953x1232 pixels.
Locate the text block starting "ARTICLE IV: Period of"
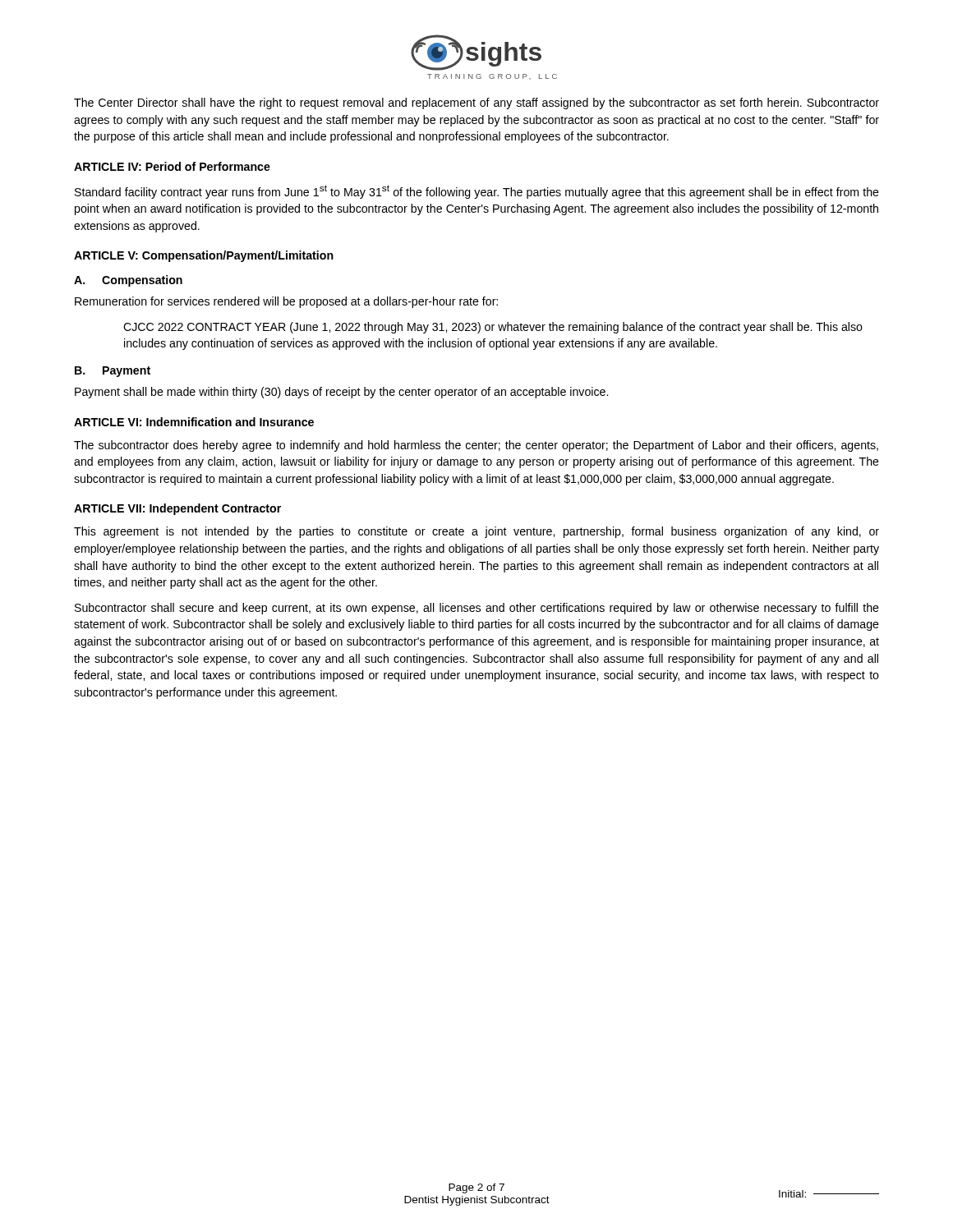coord(172,167)
